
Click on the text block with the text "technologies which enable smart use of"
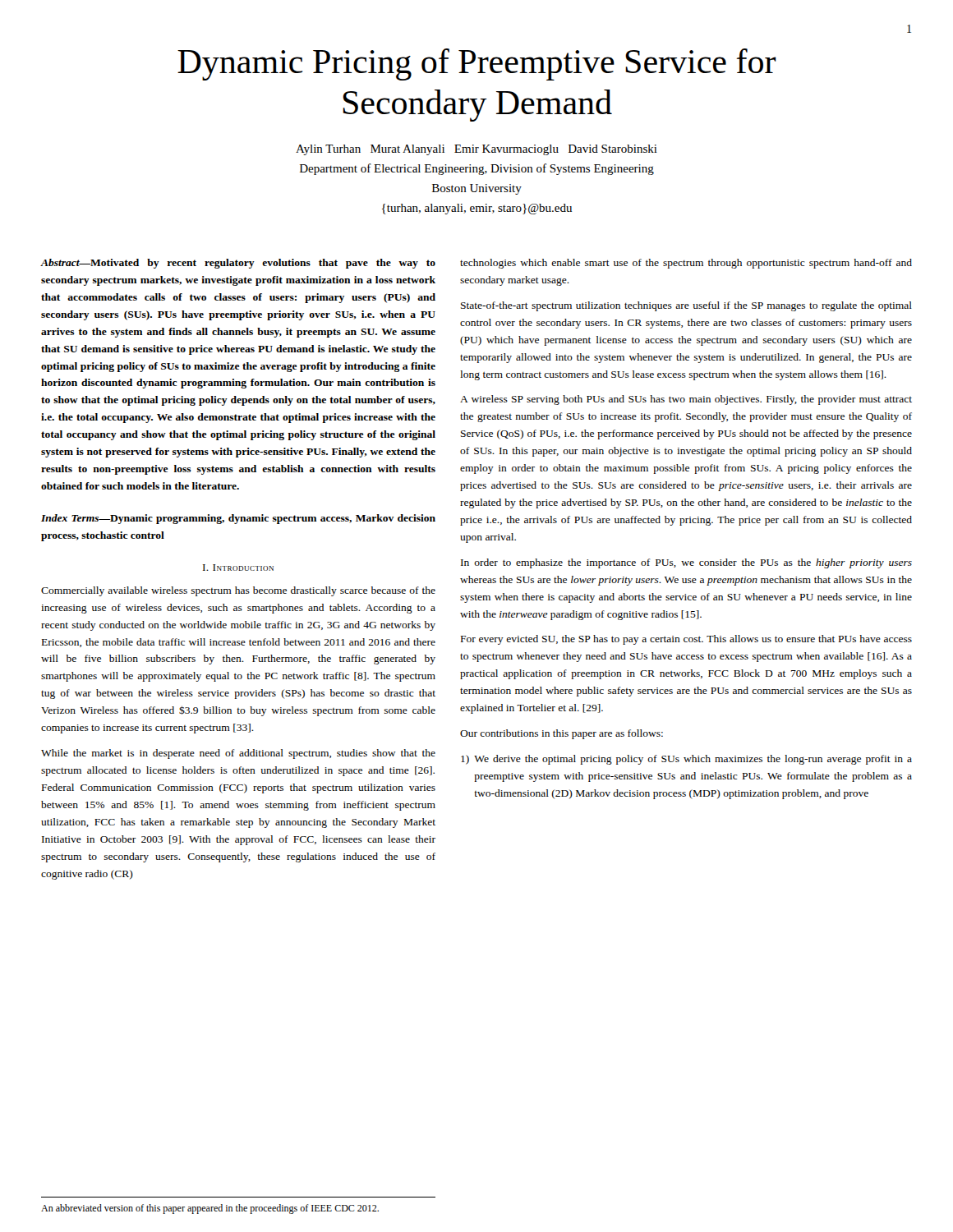click(x=686, y=272)
